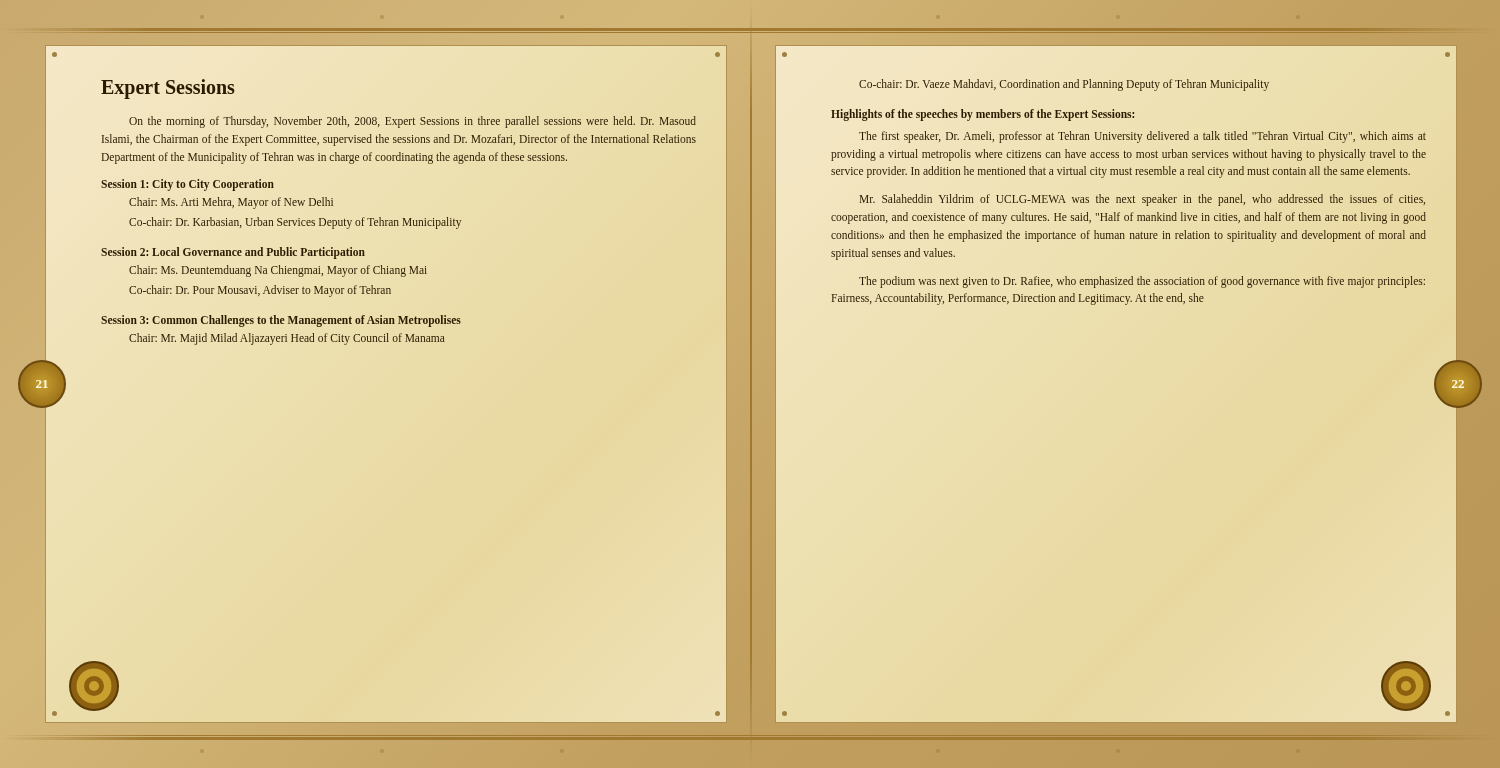Viewport: 1500px width, 768px height.
Task: Point to the section header beginning "Session 3: Common Challenges"
Action: tap(281, 320)
